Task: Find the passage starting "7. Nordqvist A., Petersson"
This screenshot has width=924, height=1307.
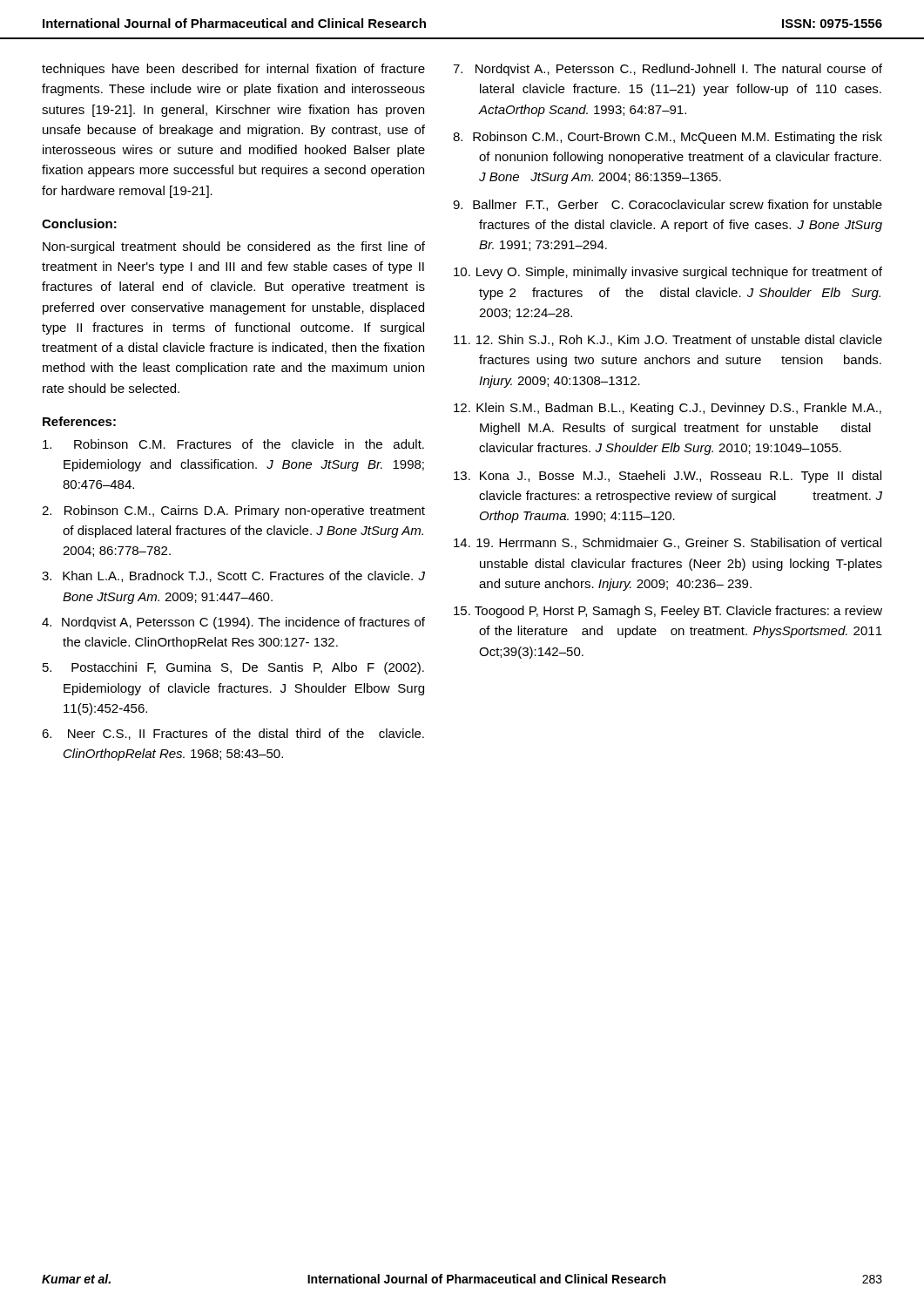Action: point(668,89)
